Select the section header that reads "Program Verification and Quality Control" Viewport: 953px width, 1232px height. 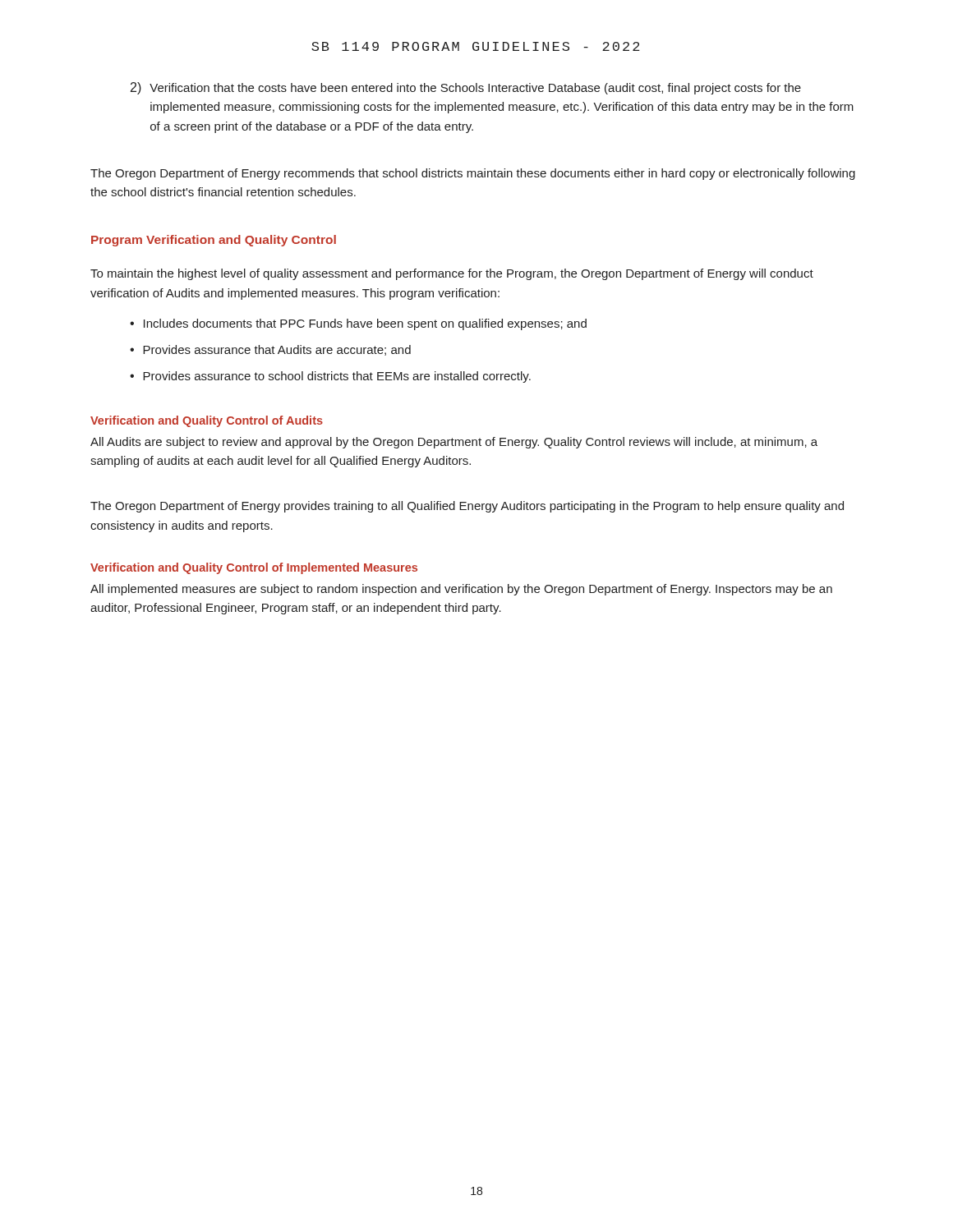pos(213,240)
